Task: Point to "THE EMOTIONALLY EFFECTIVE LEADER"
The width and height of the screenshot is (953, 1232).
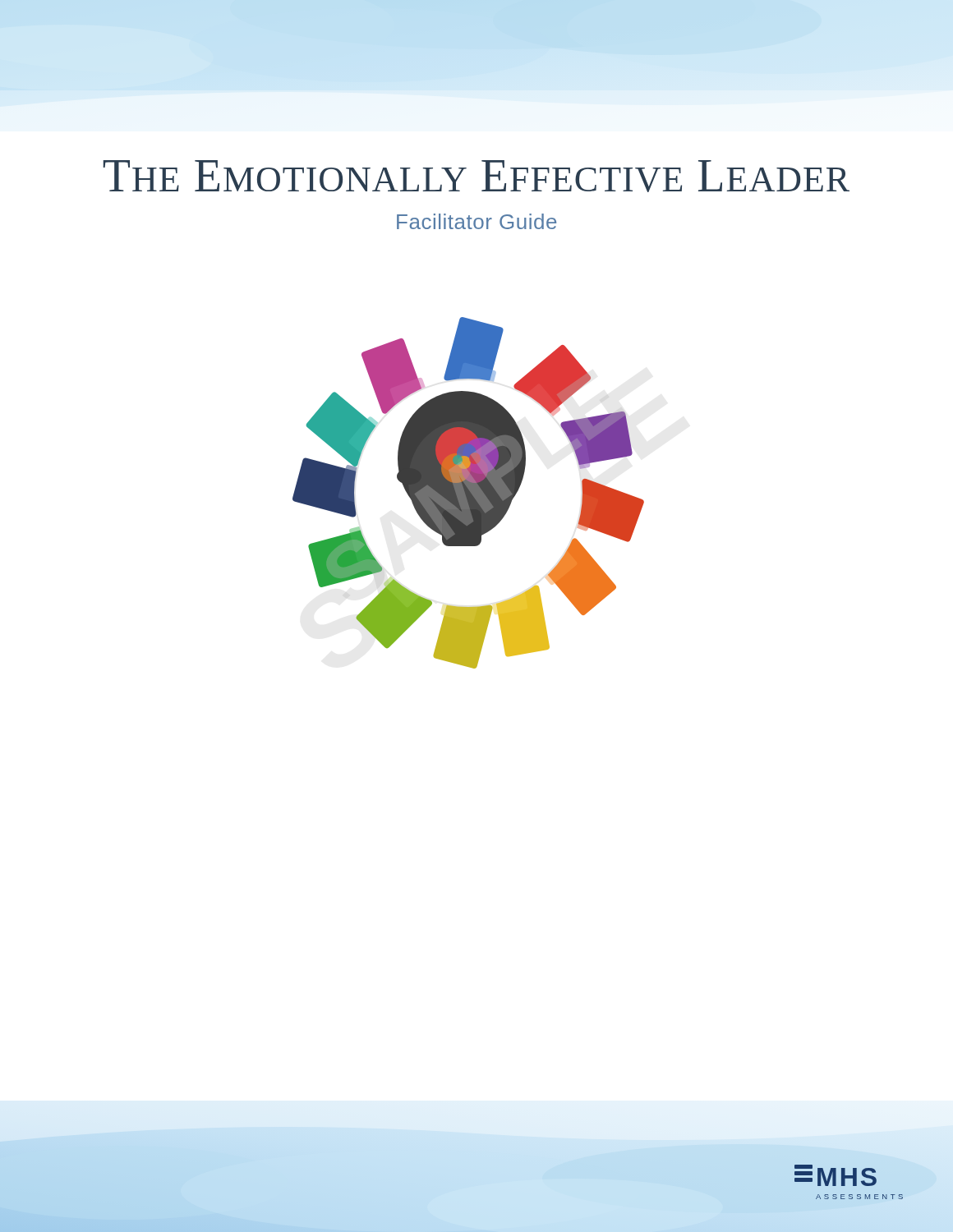Action: (x=476, y=176)
